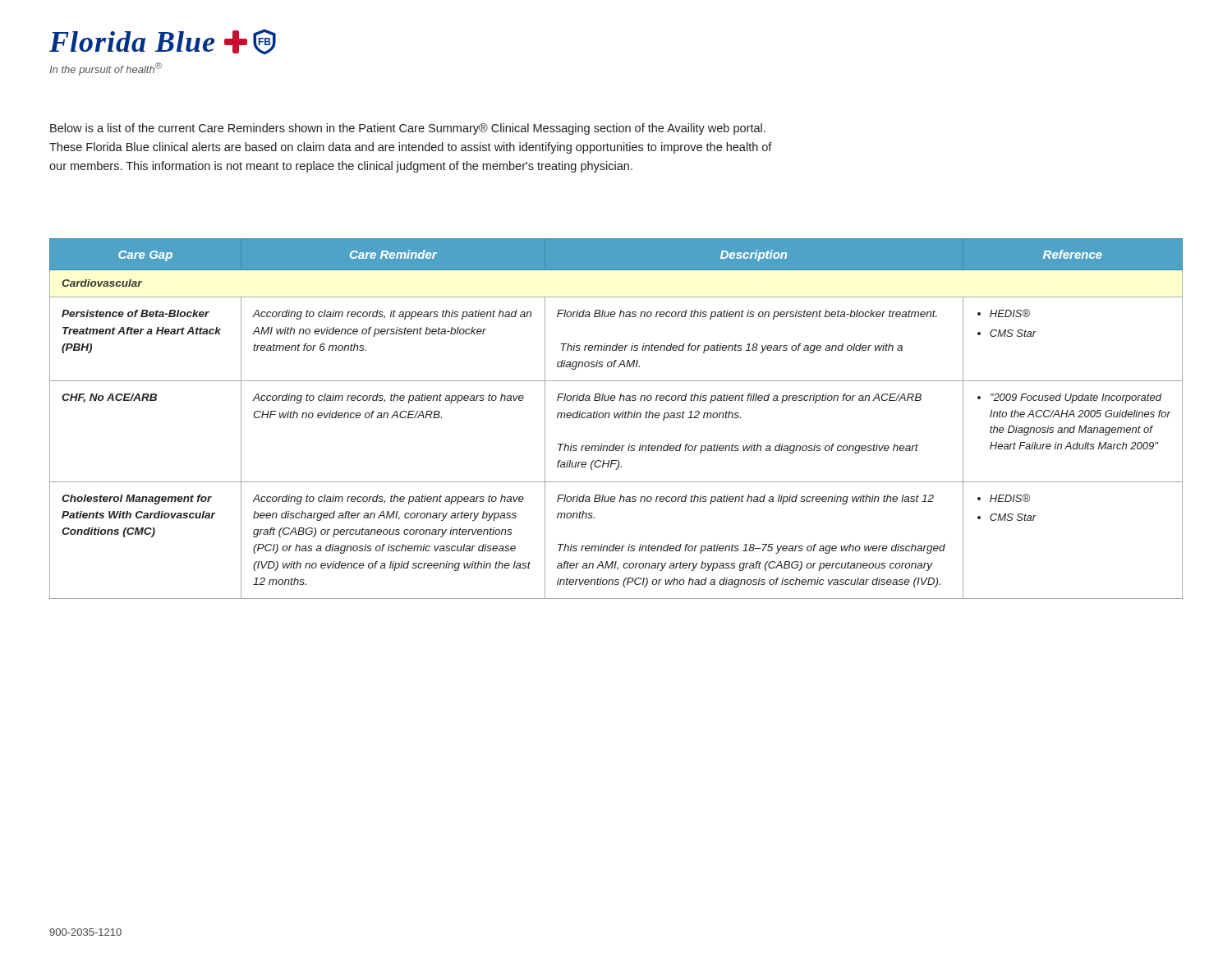
Task: Find the logo
Action: [163, 50]
